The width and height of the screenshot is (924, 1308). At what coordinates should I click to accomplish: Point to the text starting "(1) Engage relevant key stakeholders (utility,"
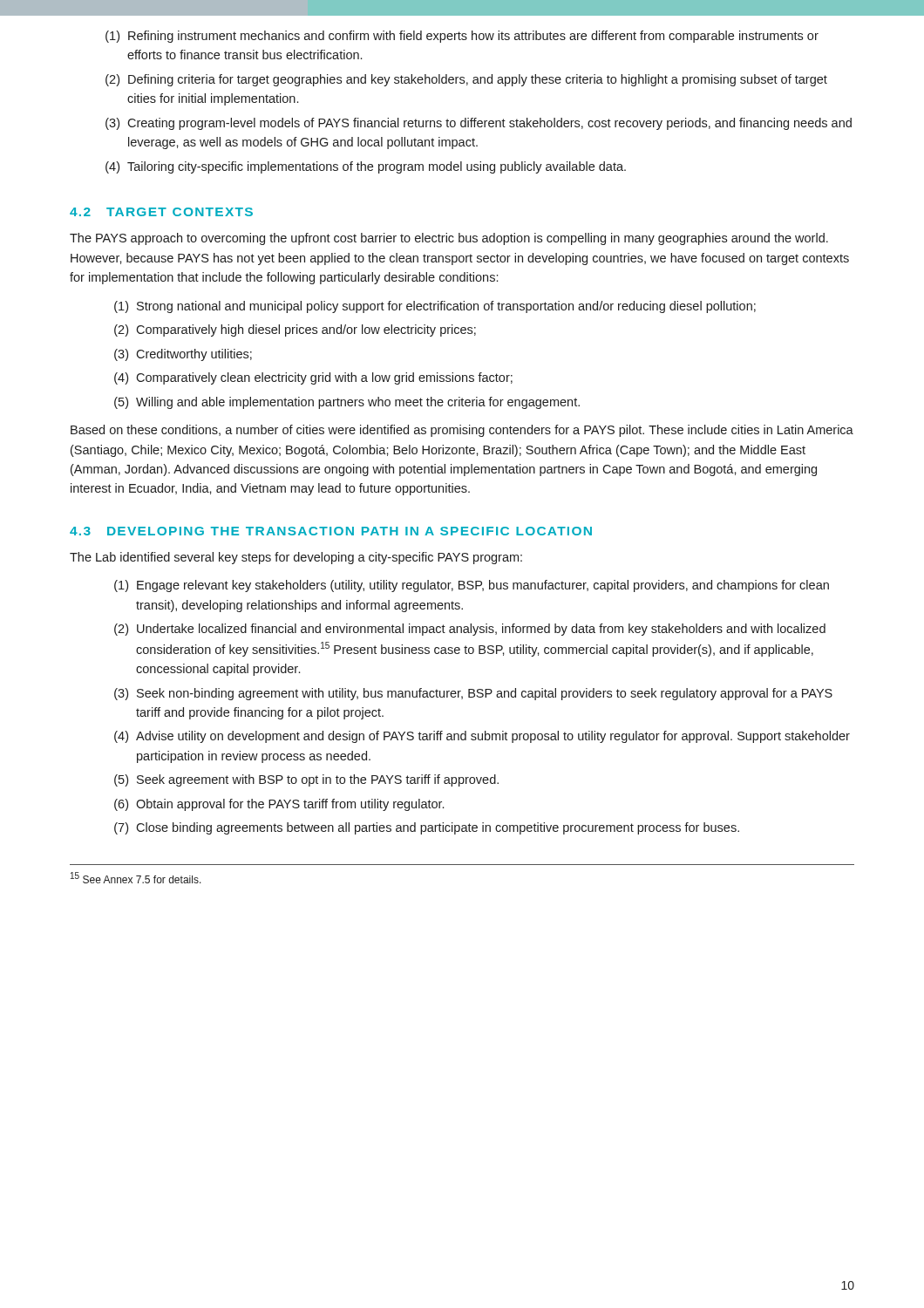pyautogui.click(x=475, y=595)
